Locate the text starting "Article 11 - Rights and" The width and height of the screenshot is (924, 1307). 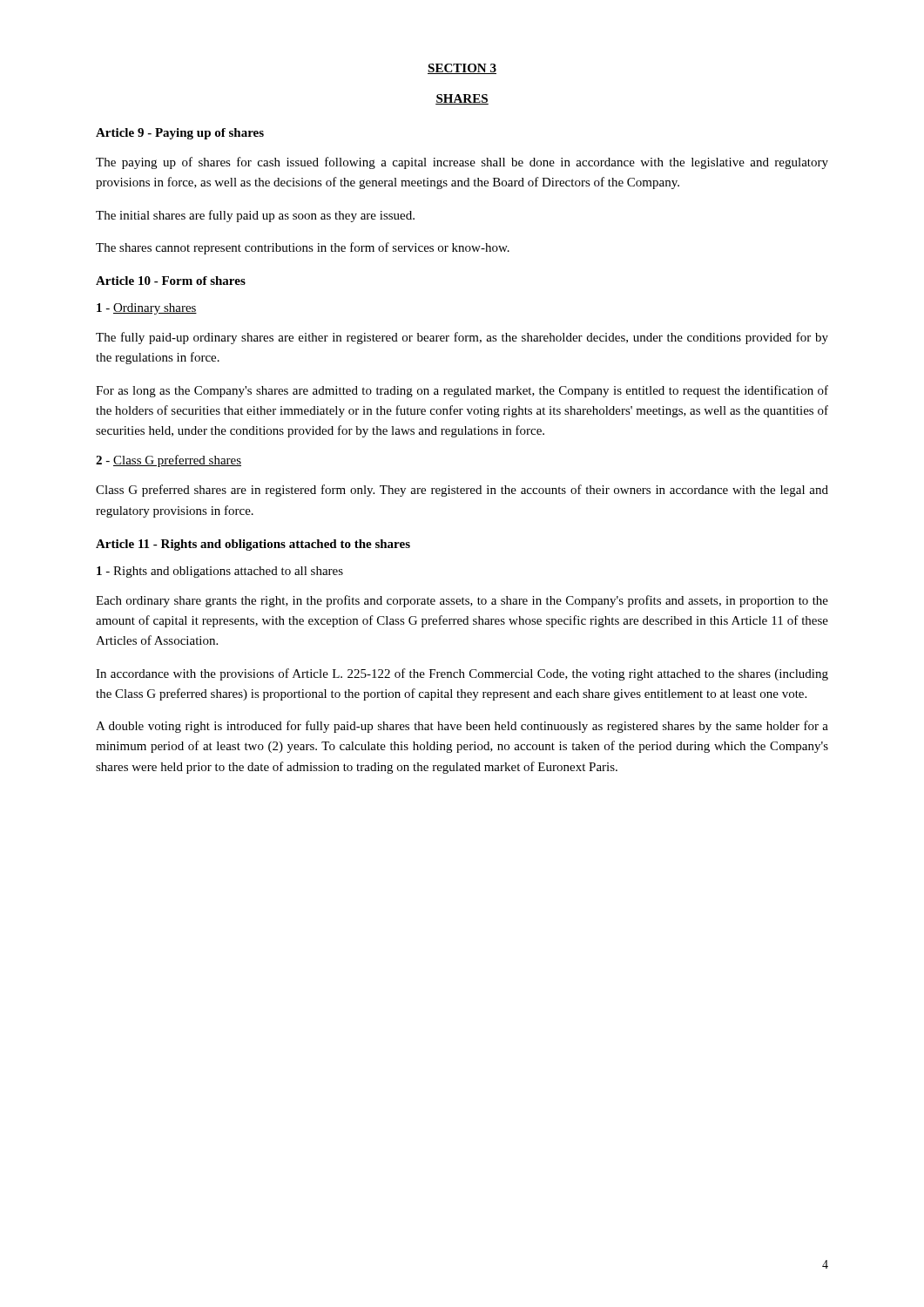pos(253,544)
